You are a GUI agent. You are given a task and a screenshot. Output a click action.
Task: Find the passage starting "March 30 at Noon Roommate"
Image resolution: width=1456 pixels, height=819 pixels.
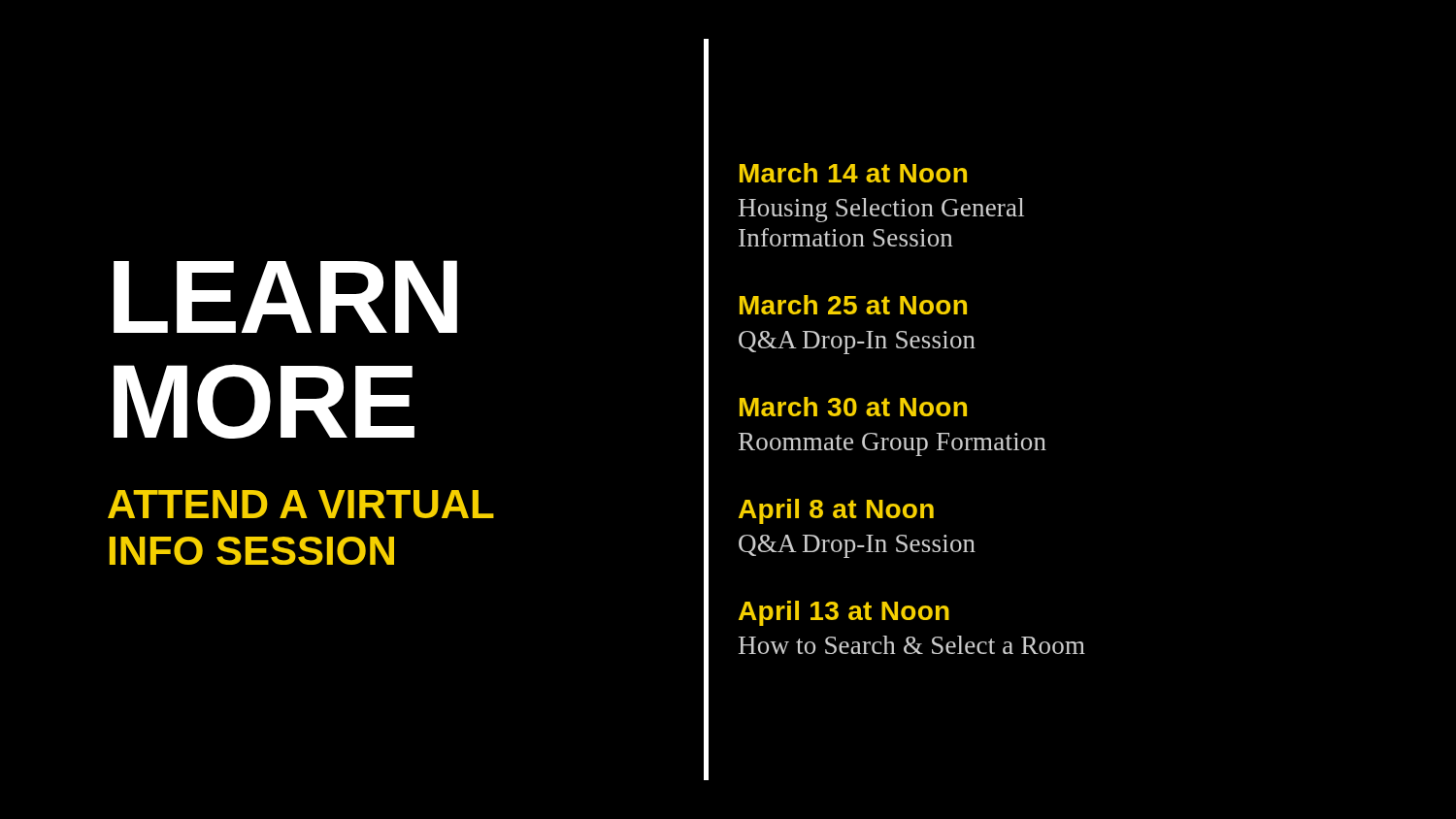pyautogui.click(x=853, y=407)
